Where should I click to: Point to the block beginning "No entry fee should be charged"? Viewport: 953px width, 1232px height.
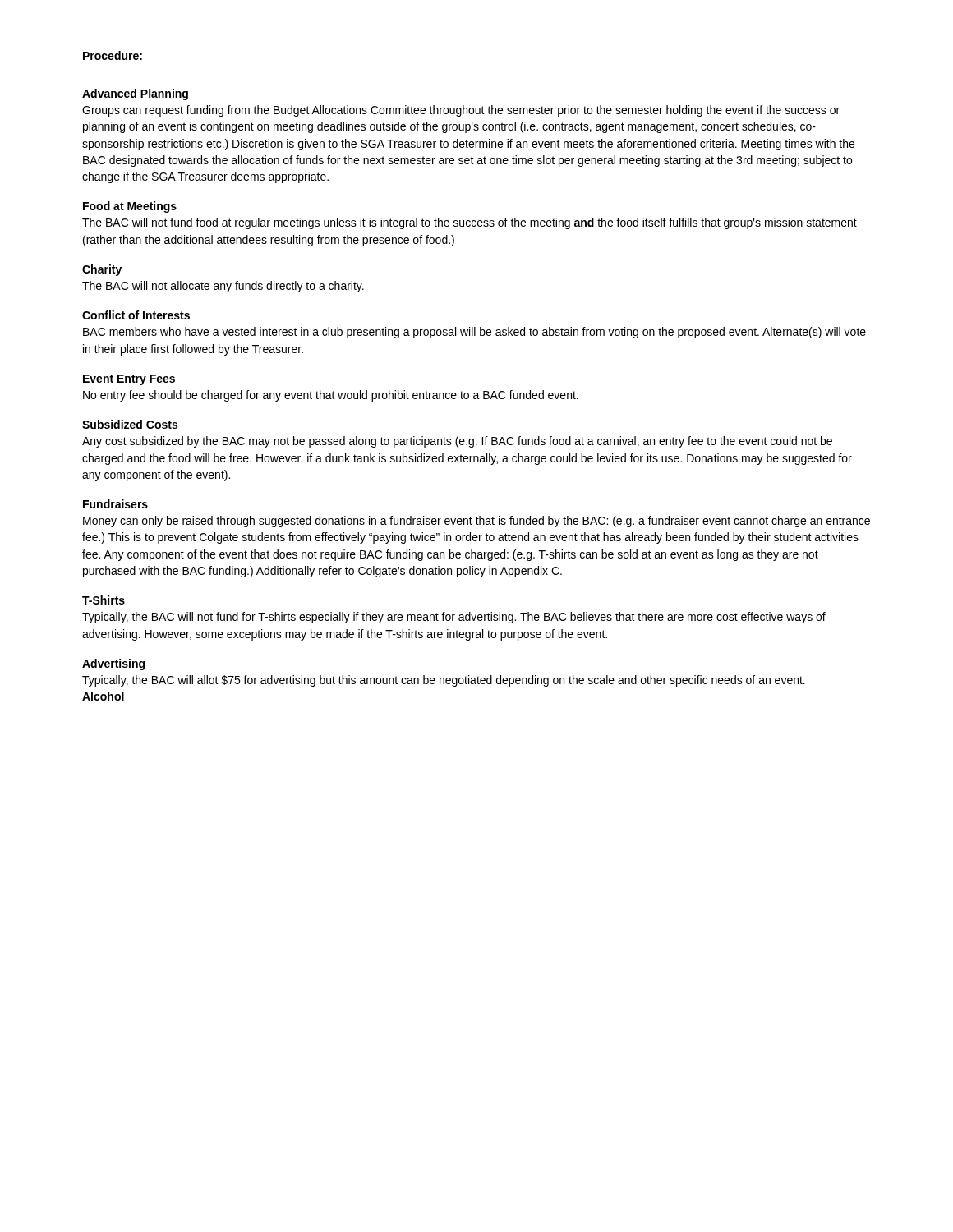[x=331, y=395]
